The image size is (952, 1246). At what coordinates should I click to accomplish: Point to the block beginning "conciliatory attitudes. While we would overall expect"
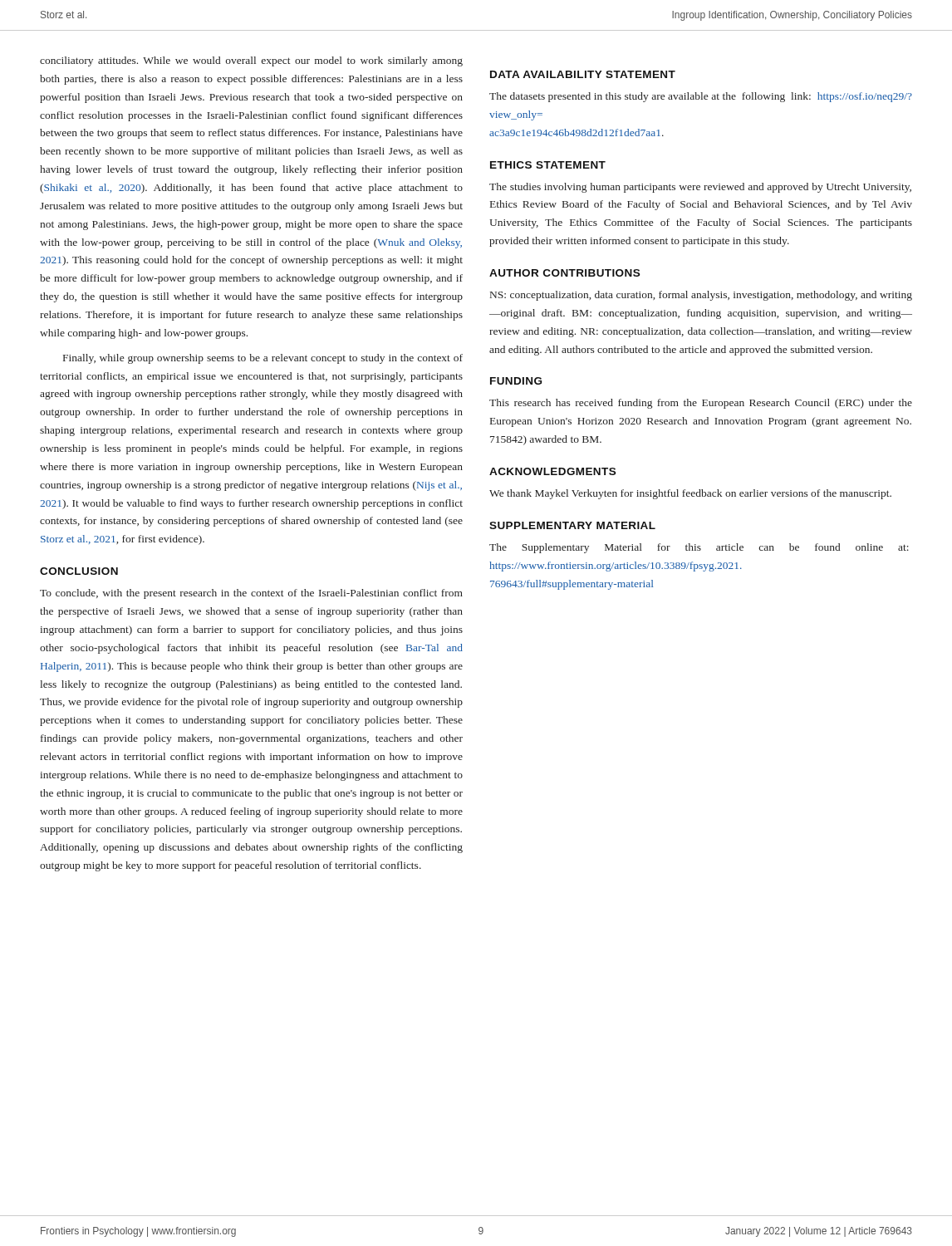click(251, 300)
